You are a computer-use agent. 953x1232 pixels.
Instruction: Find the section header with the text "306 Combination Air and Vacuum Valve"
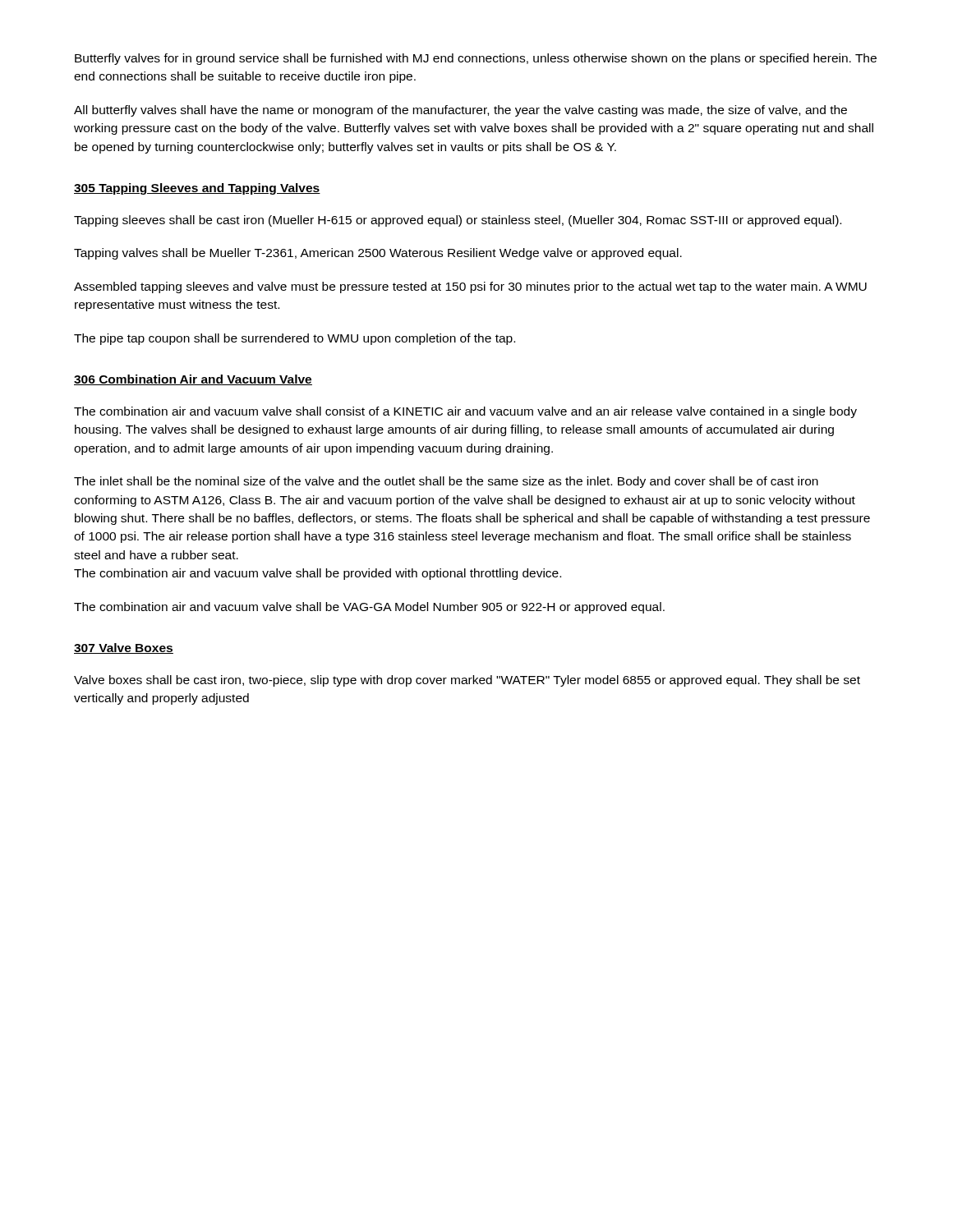coord(193,379)
